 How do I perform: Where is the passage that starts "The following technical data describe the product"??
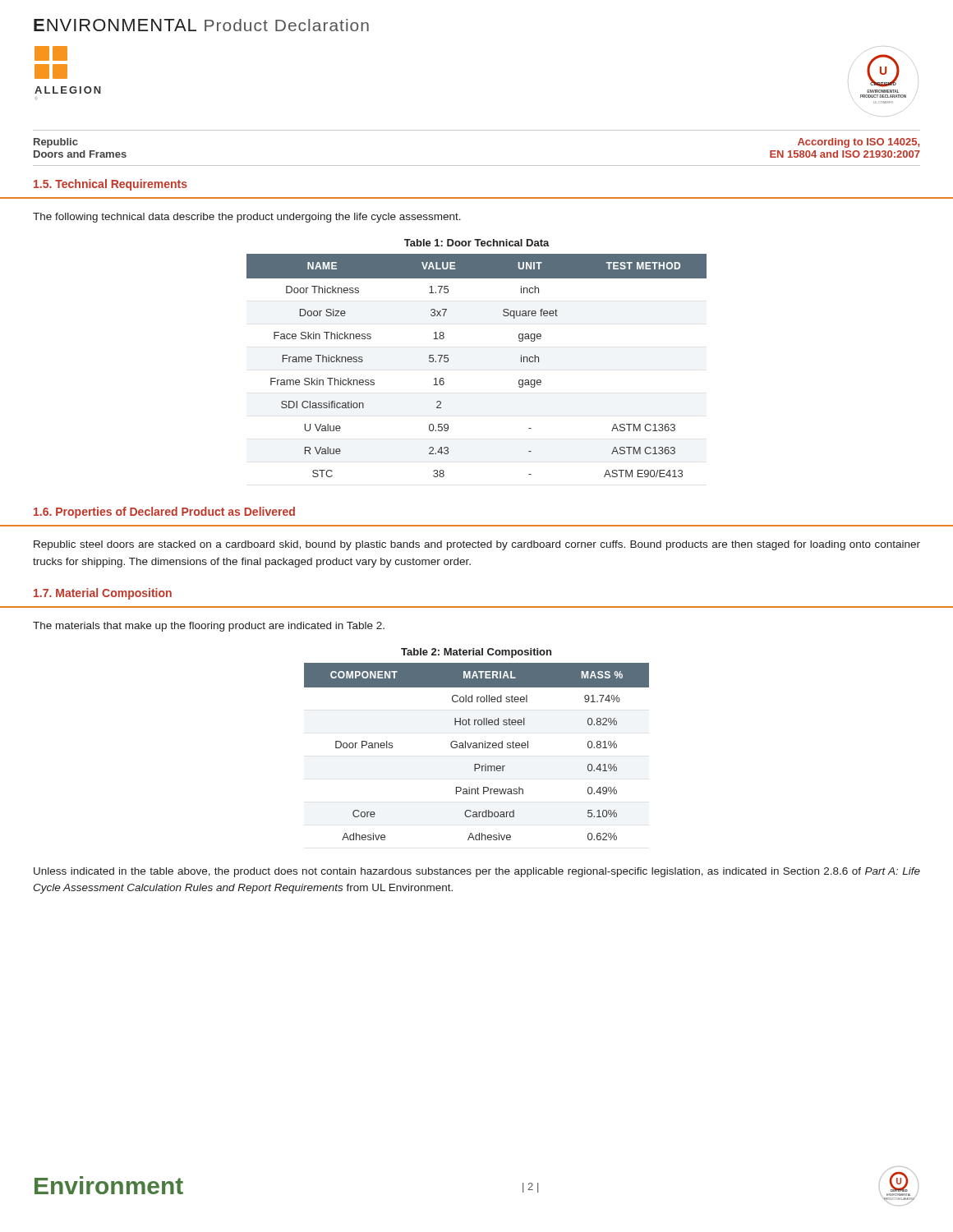point(247,216)
